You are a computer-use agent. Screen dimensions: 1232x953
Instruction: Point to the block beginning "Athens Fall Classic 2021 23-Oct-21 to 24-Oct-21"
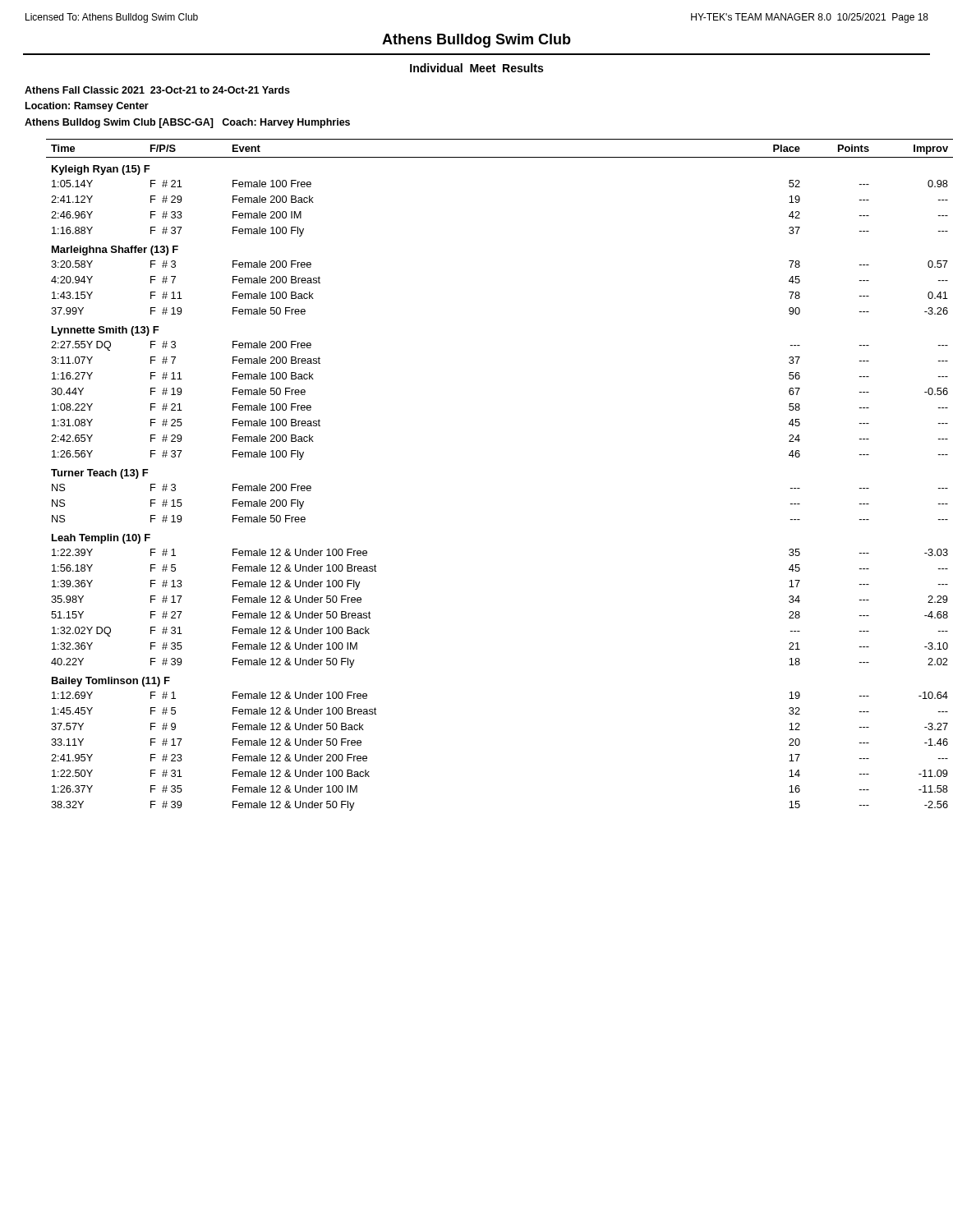pos(157,90)
